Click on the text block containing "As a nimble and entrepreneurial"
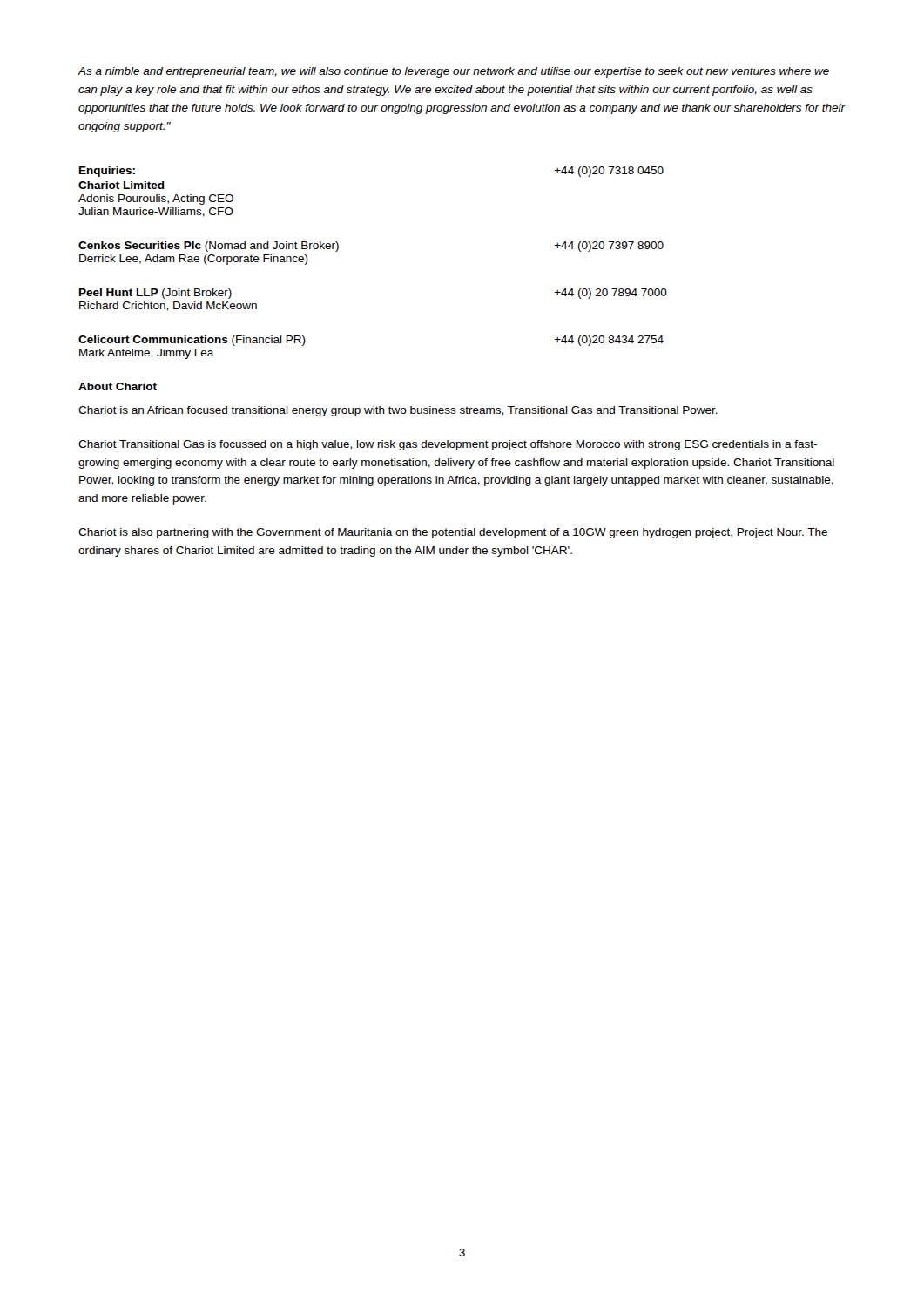 click(462, 98)
